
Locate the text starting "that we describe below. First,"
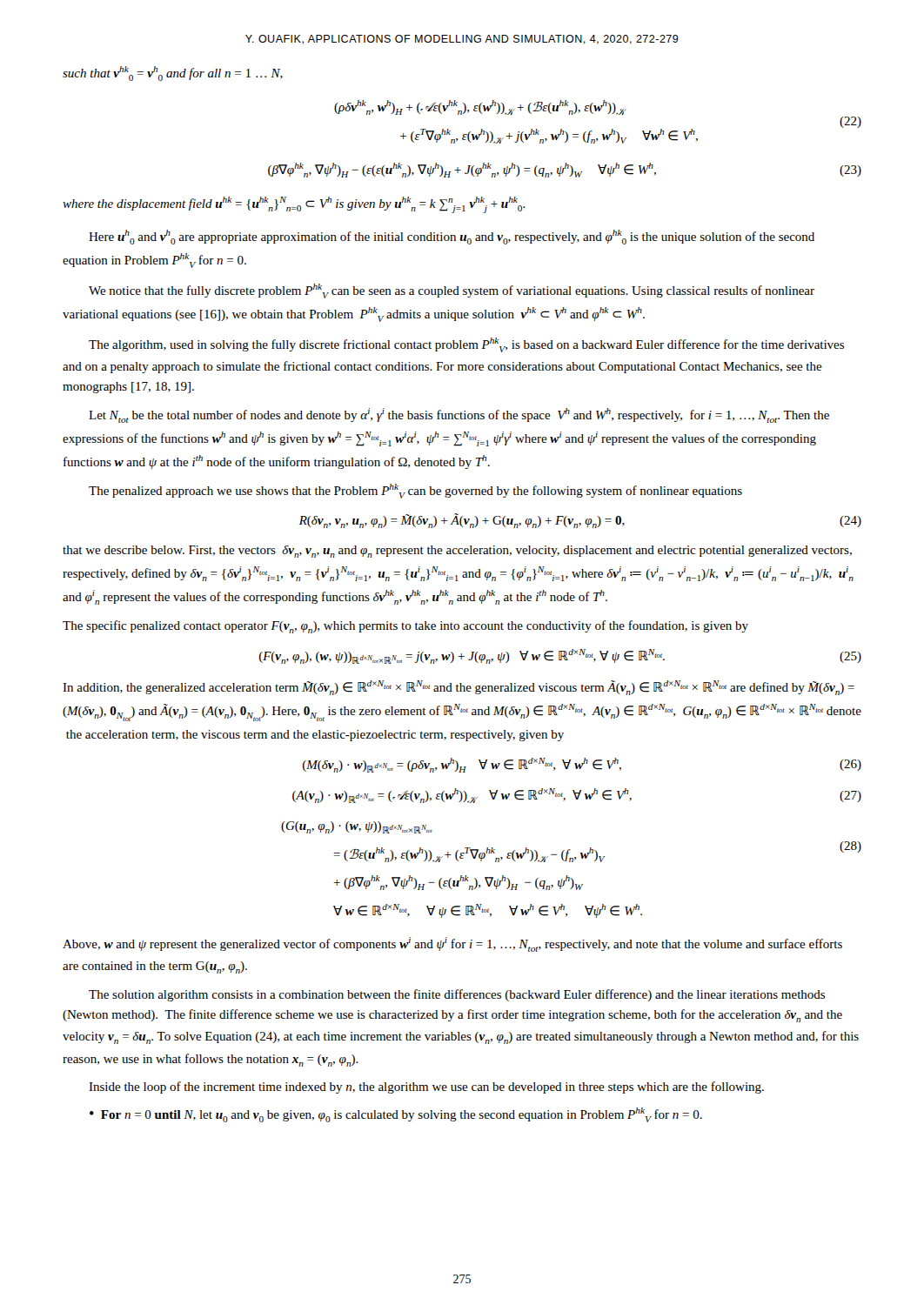[458, 575]
